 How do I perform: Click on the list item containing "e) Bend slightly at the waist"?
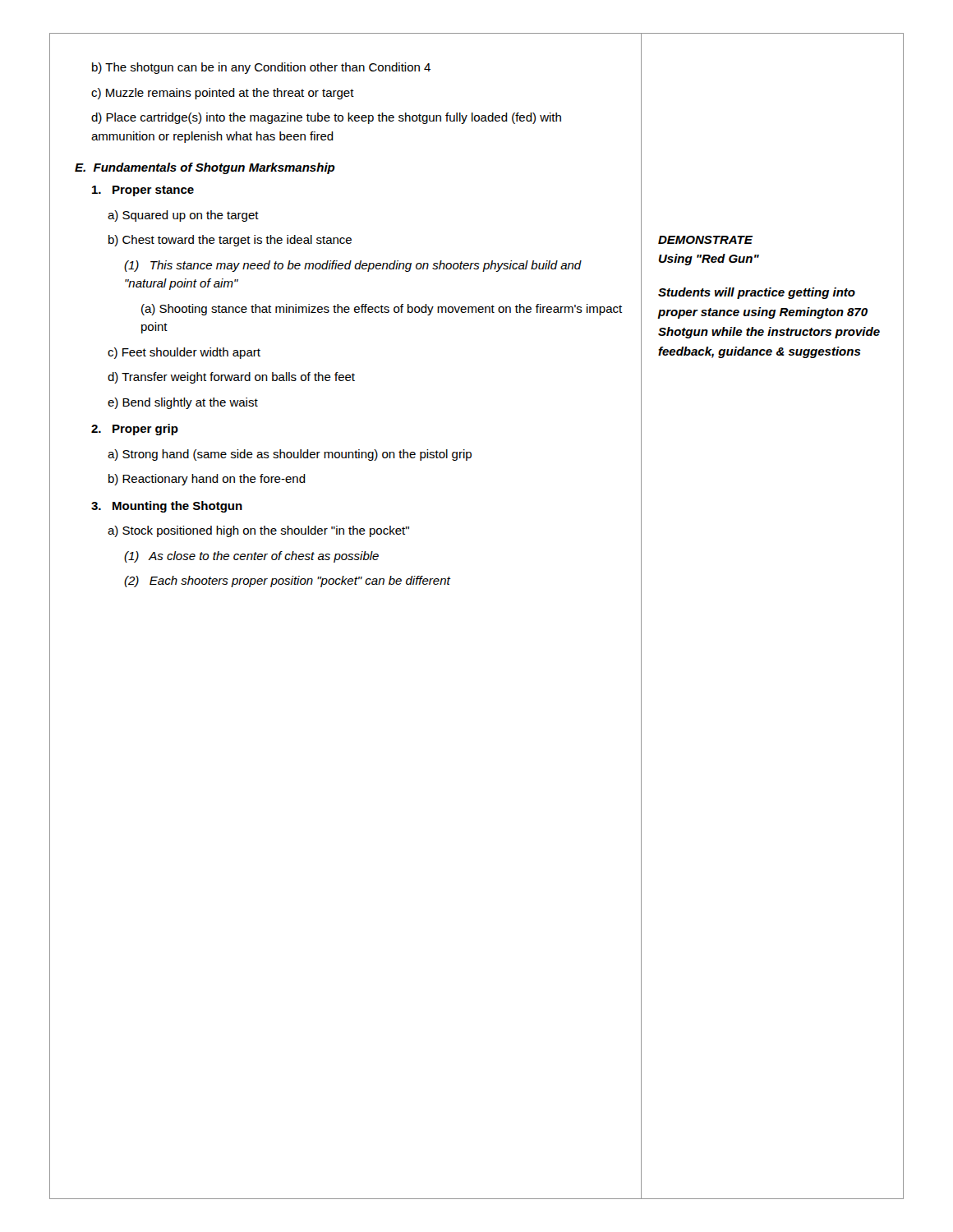click(x=183, y=402)
